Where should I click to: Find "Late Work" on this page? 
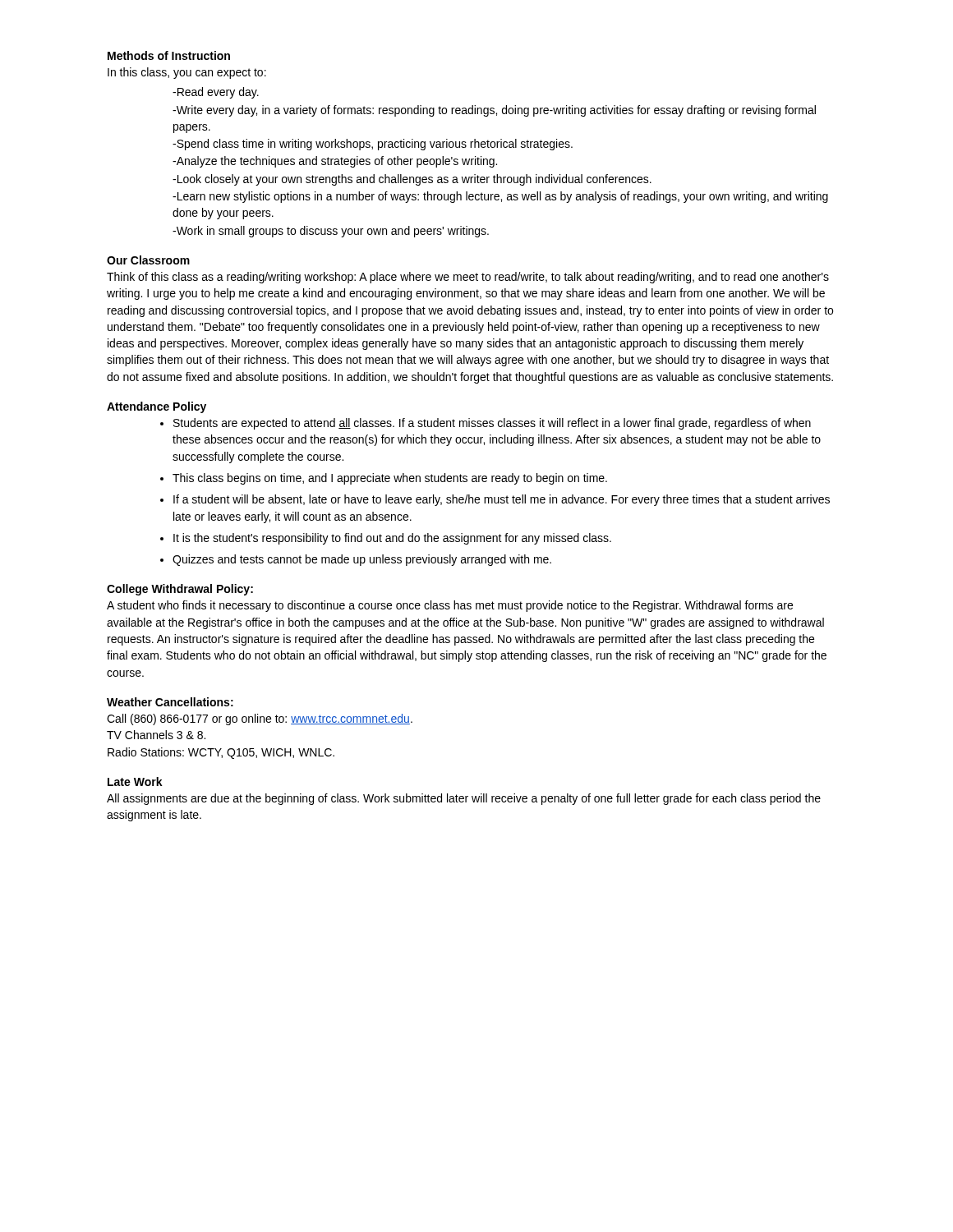tap(135, 782)
